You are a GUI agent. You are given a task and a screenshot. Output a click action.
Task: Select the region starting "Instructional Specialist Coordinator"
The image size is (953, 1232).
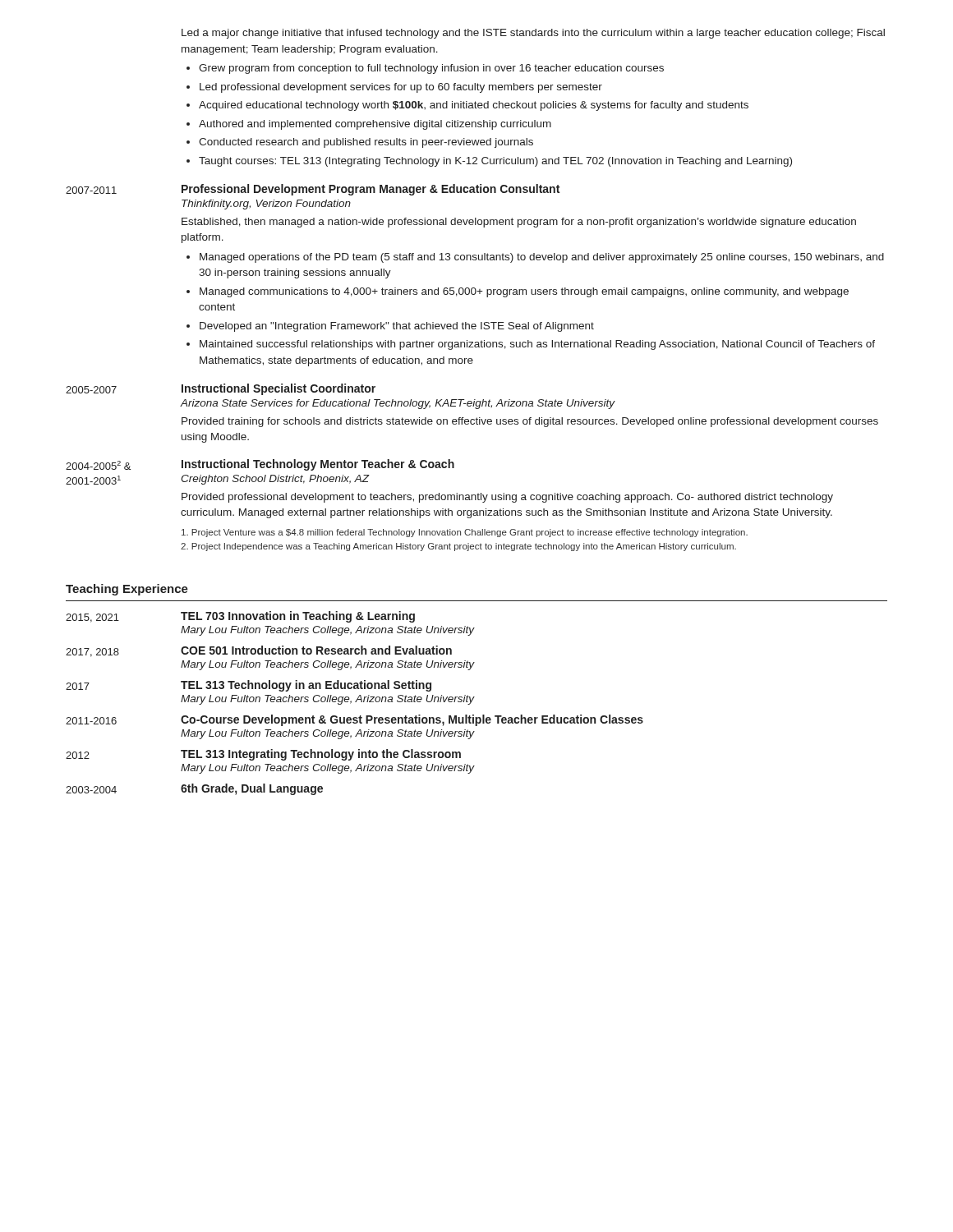pyautogui.click(x=278, y=388)
